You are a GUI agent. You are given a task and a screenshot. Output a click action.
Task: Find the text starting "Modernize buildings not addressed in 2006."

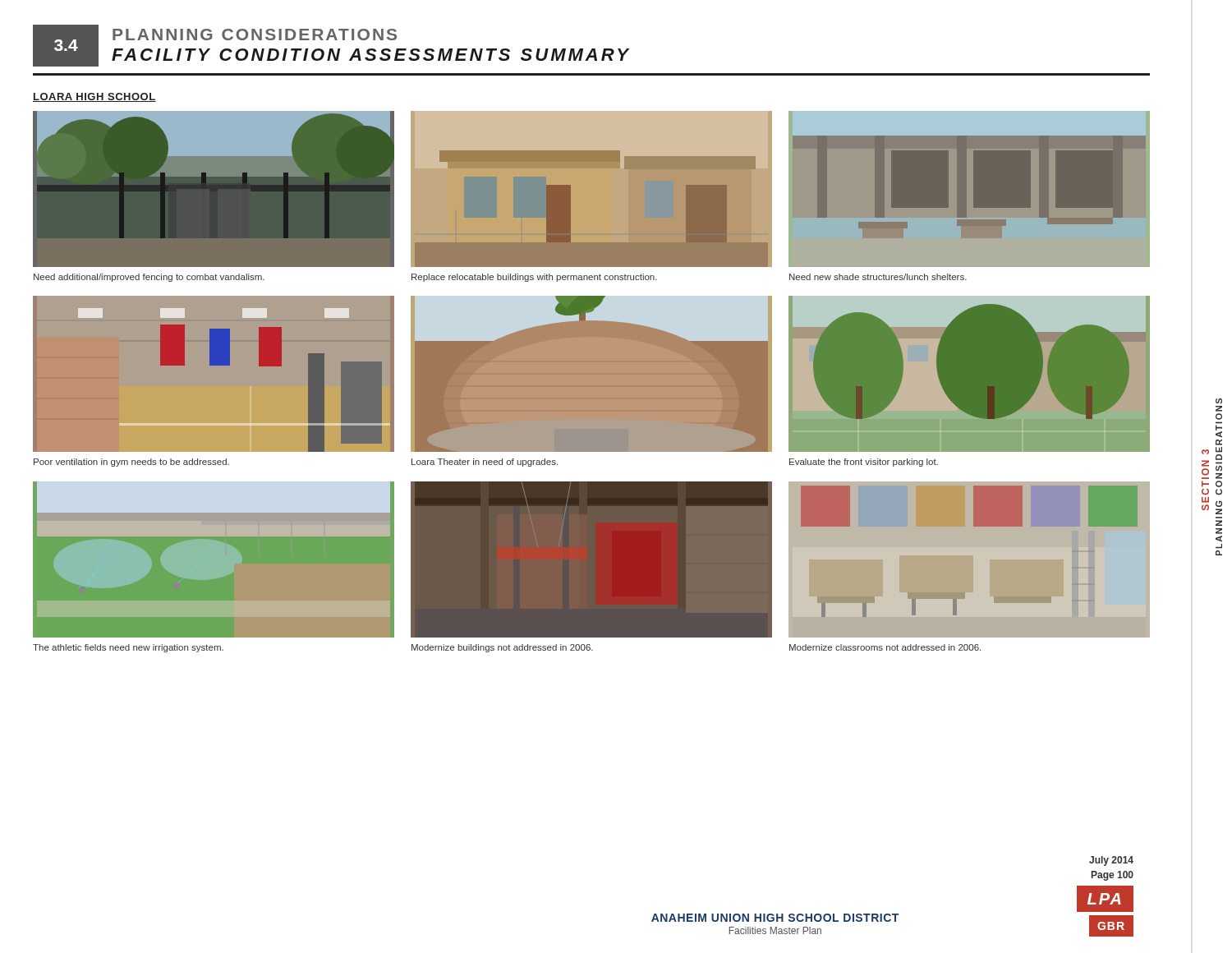[502, 648]
